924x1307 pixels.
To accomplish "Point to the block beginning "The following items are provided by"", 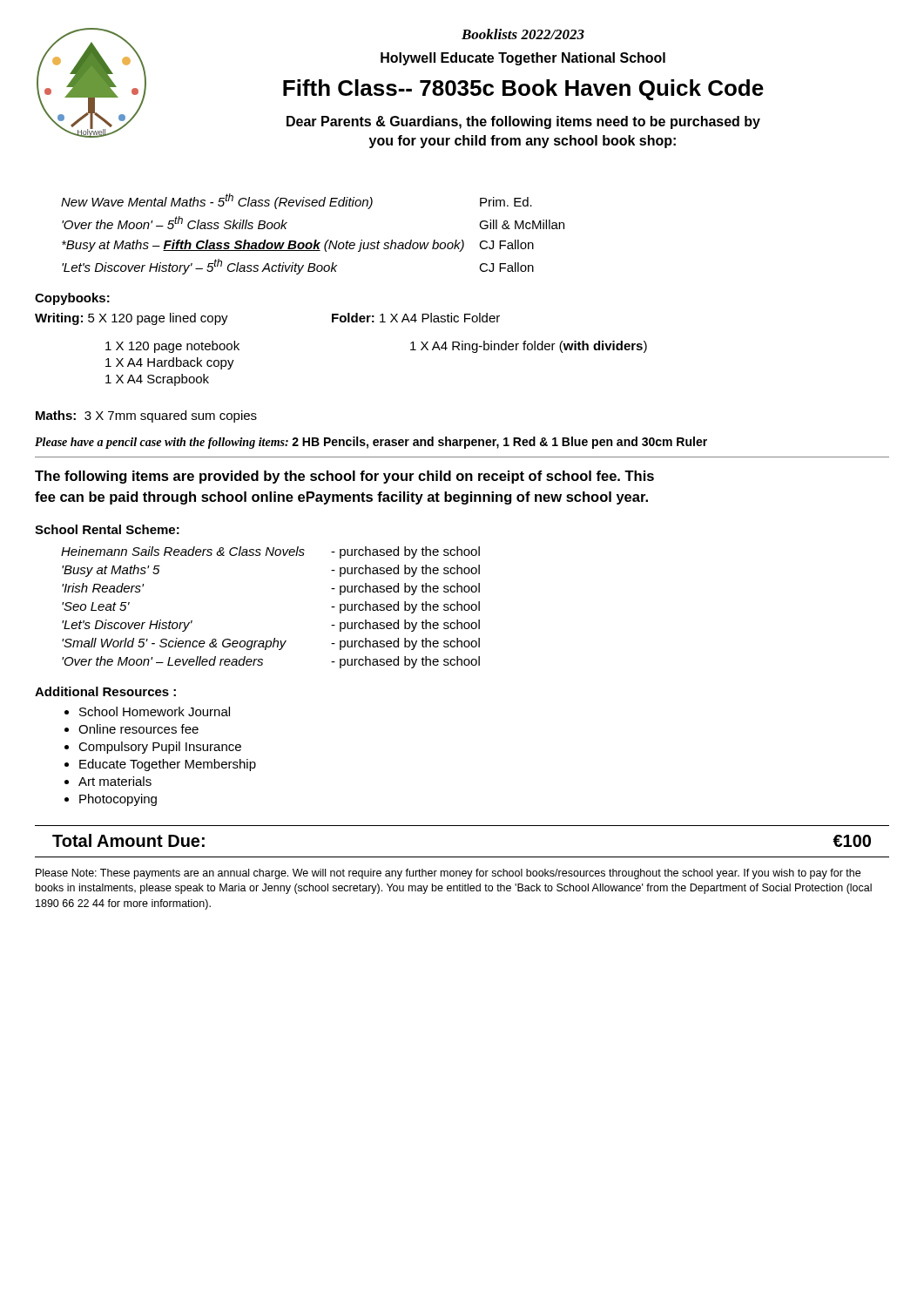I will tap(345, 486).
